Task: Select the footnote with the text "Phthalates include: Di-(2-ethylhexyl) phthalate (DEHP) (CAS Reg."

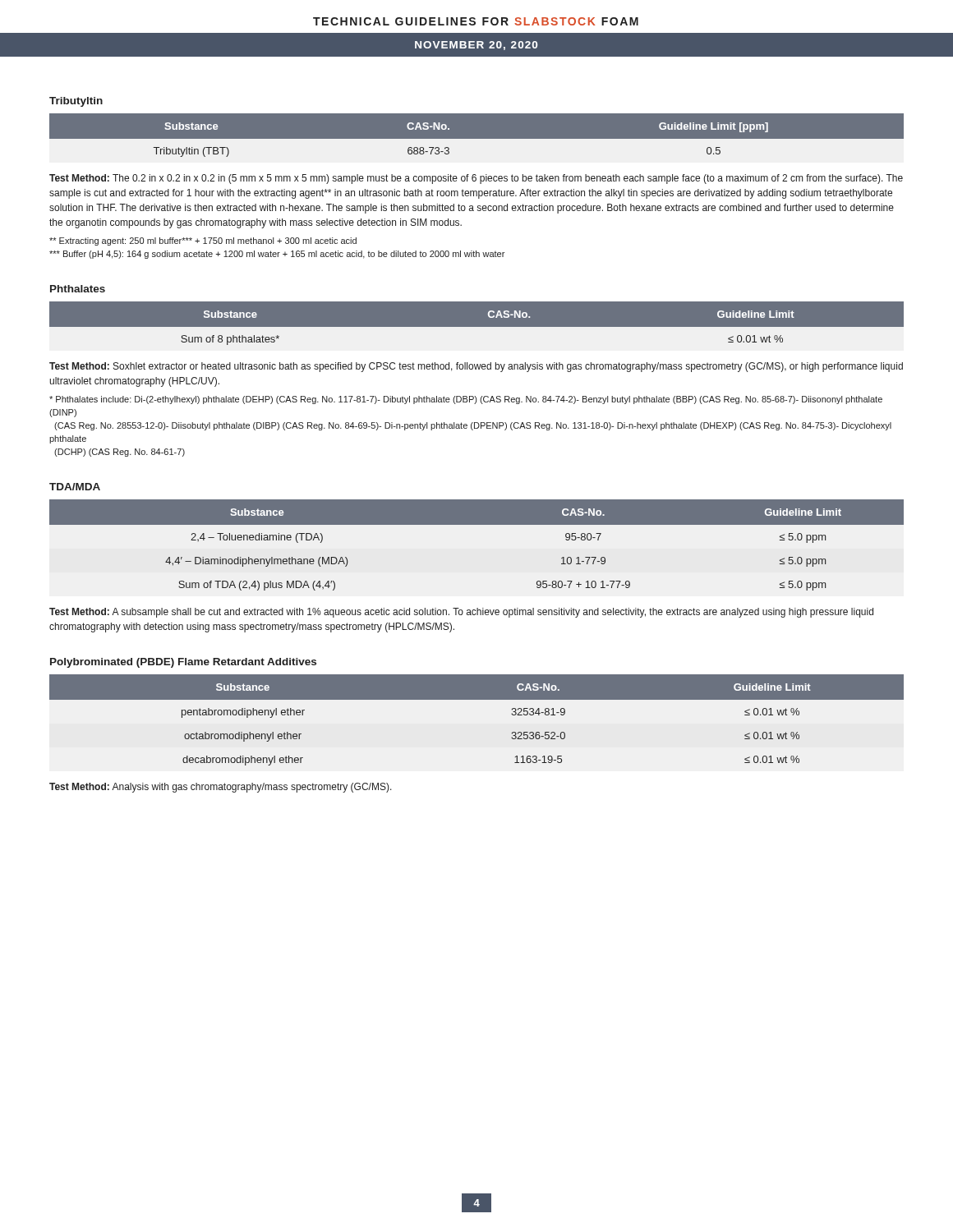Action: (x=470, y=425)
